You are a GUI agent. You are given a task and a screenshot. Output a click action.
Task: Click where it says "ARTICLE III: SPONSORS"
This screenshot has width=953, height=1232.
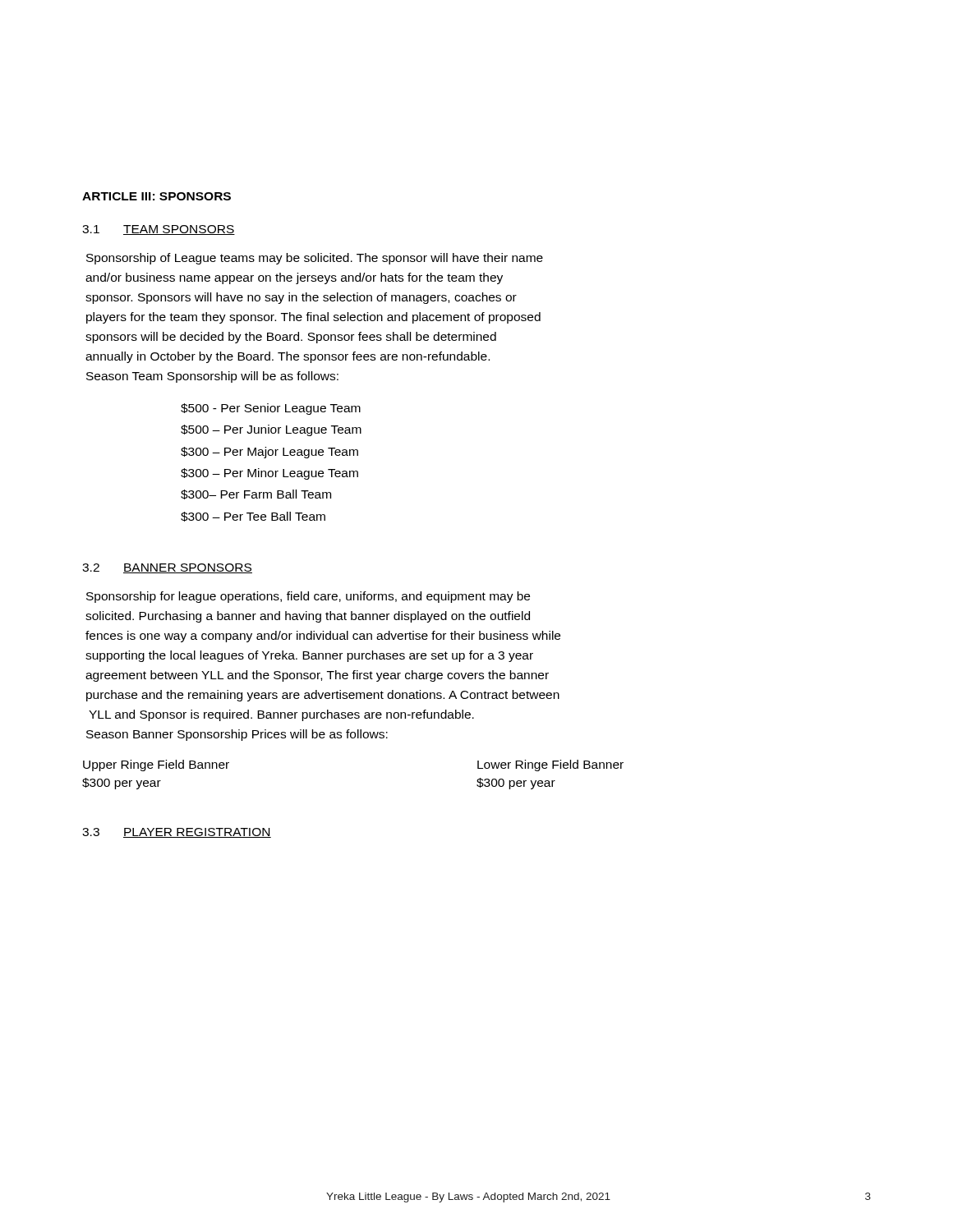[157, 196]
